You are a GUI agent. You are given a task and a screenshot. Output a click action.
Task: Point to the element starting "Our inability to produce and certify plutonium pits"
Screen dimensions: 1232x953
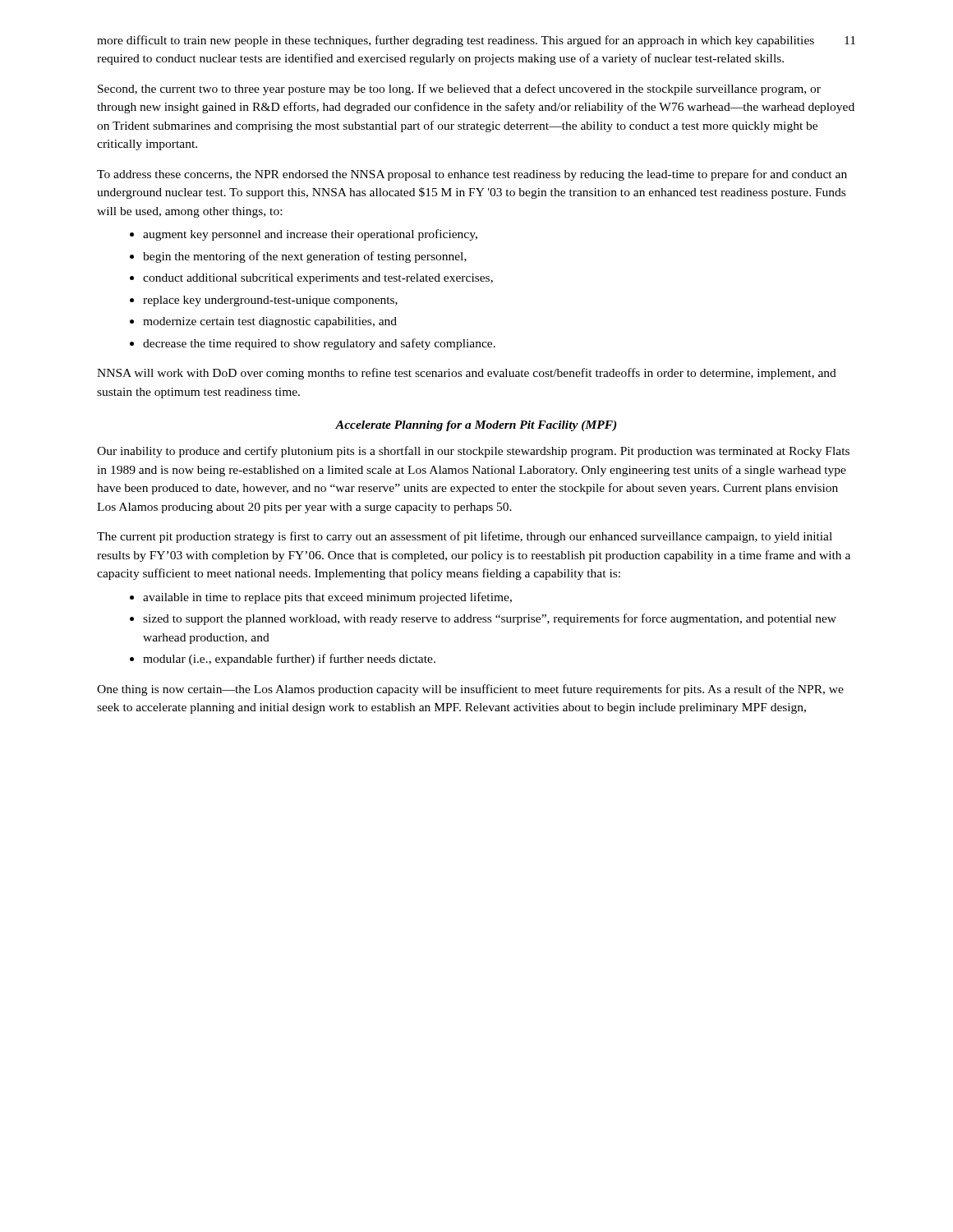[473, 479]
